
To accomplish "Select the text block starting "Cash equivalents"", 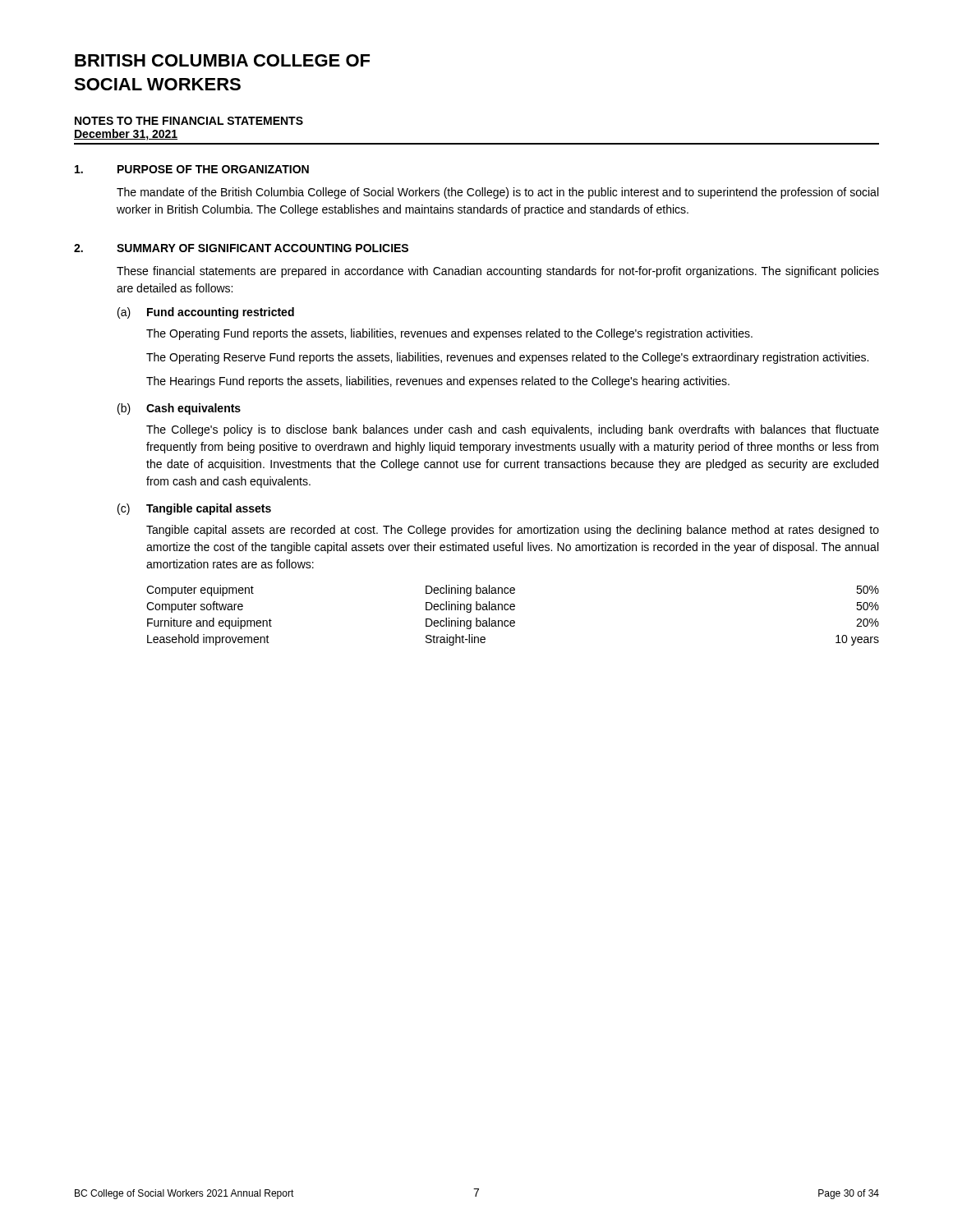I will pyautogui.click(x=194, y=408).
